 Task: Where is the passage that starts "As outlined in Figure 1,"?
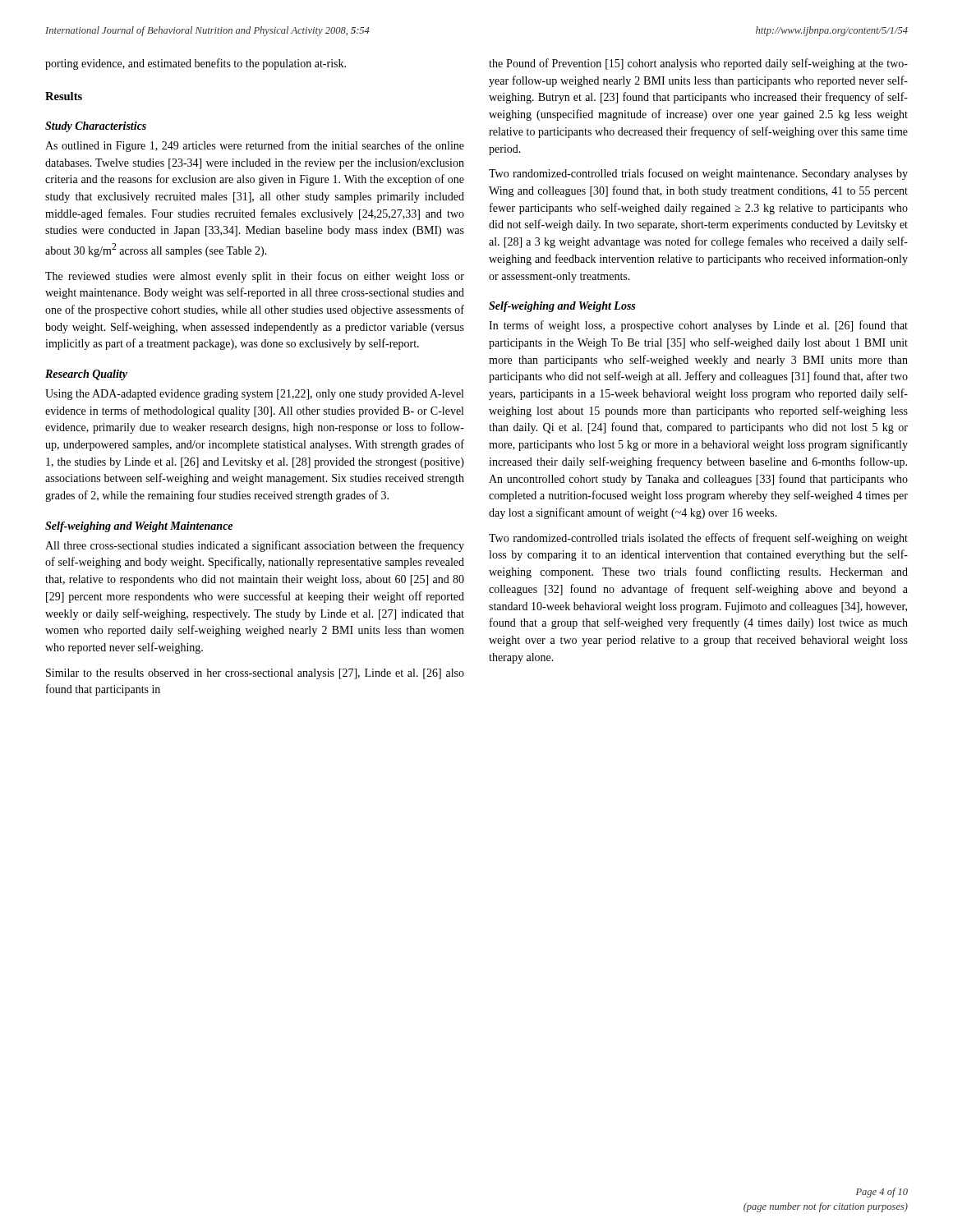[x=255, y=199]
